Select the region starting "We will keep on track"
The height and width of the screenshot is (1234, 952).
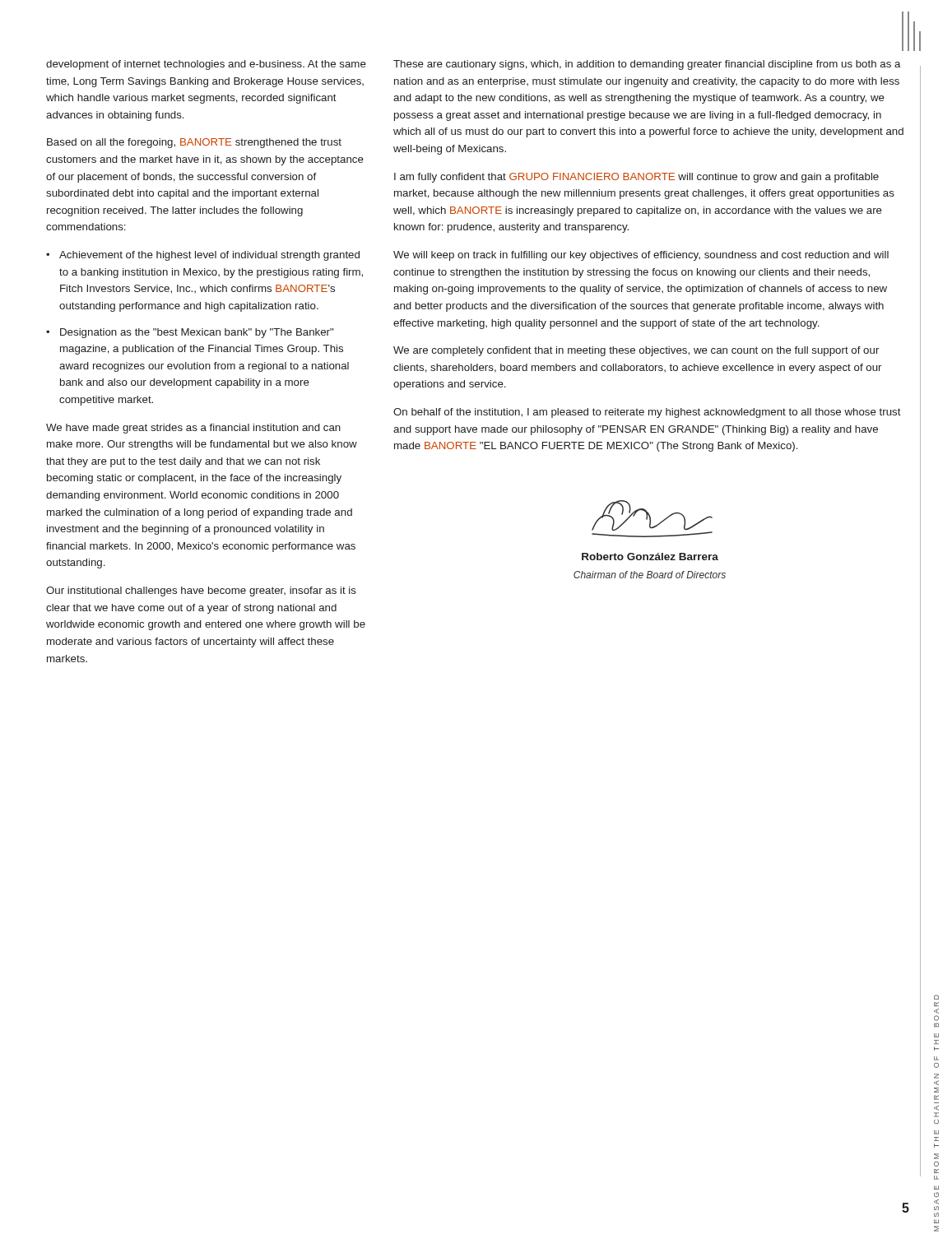(x=650, y=289)
